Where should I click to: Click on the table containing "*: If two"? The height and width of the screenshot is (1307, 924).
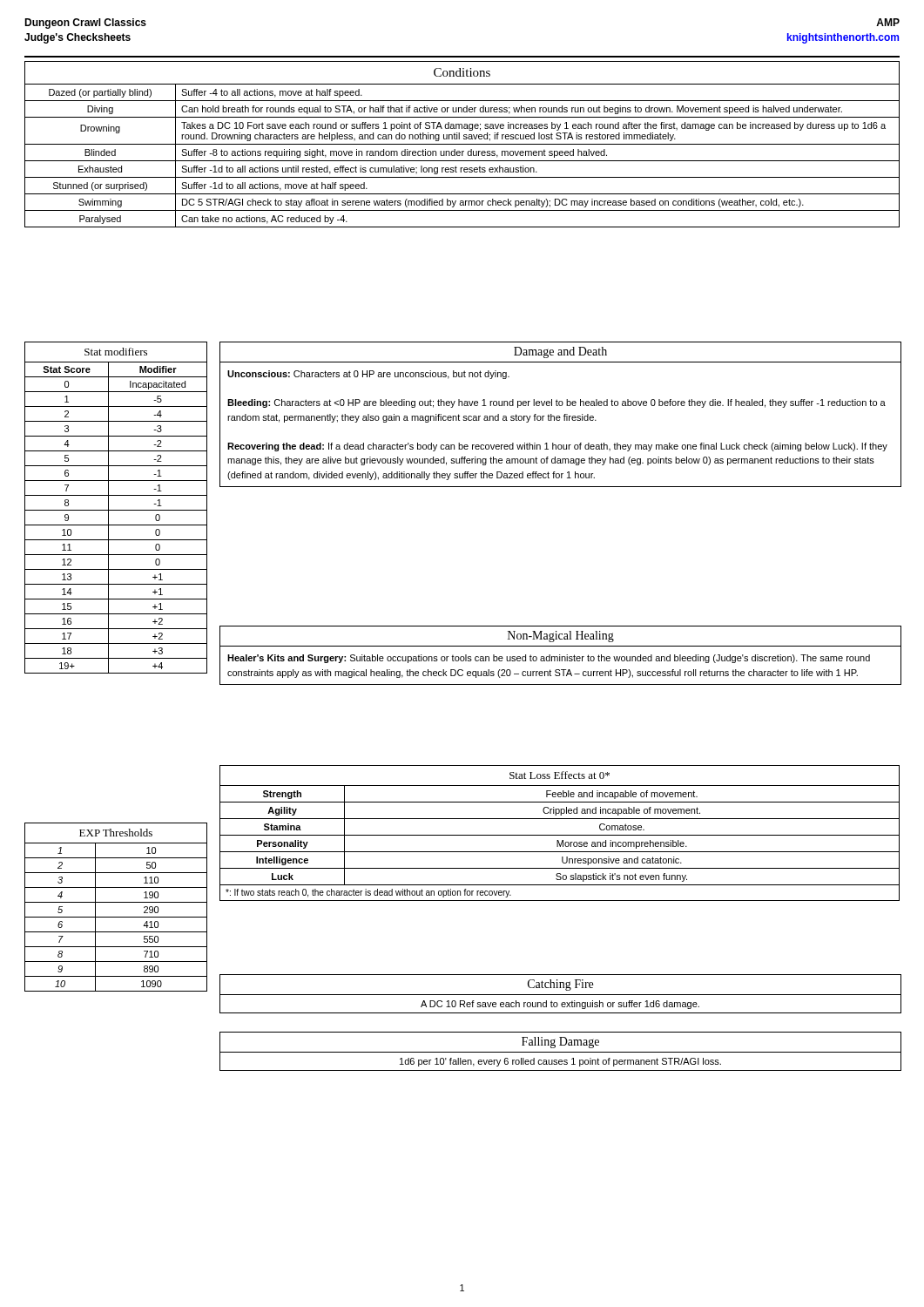(560, 833)
